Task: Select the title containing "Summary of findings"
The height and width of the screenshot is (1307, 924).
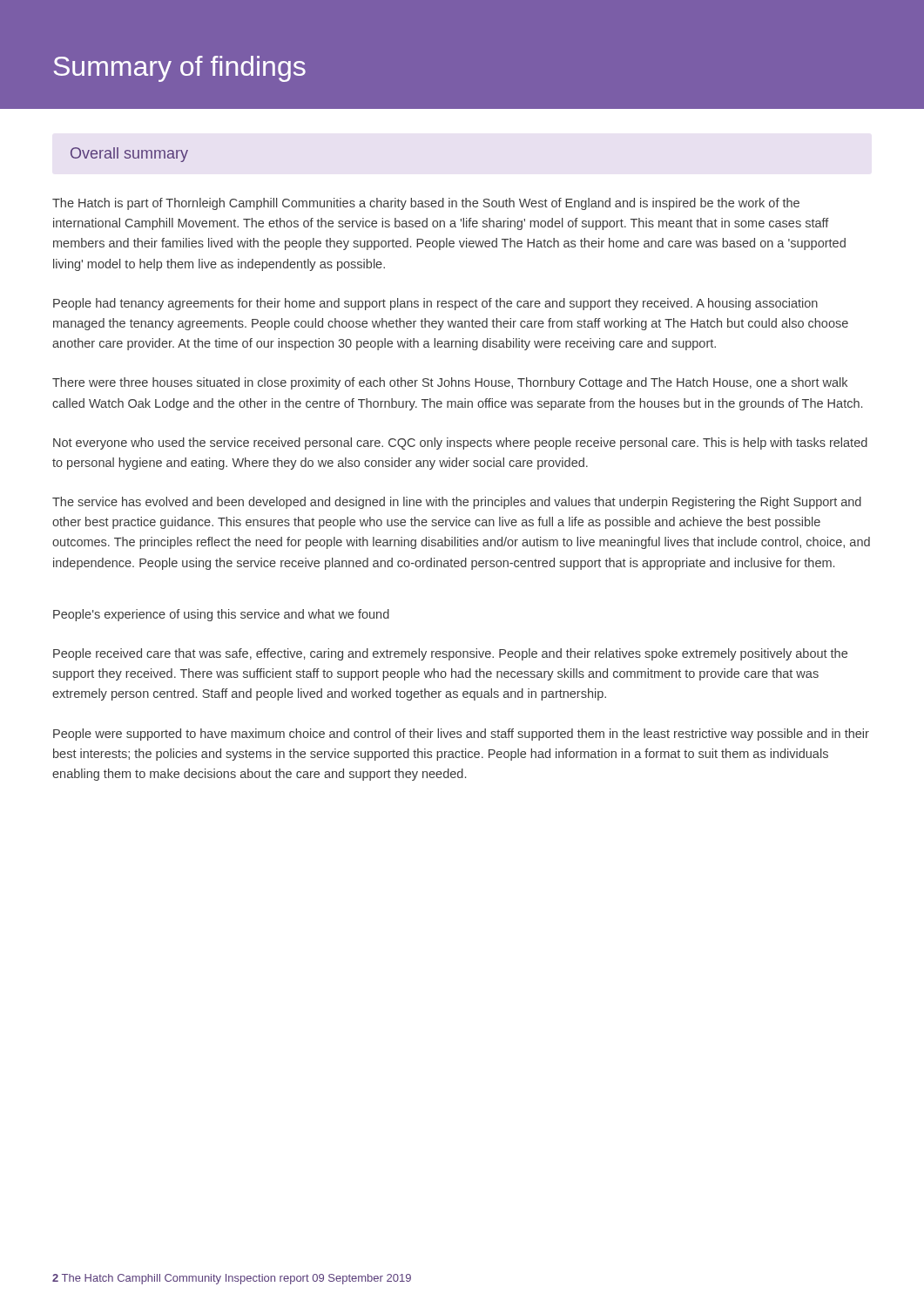Action: pyautogui.click(x=180, y=69)
